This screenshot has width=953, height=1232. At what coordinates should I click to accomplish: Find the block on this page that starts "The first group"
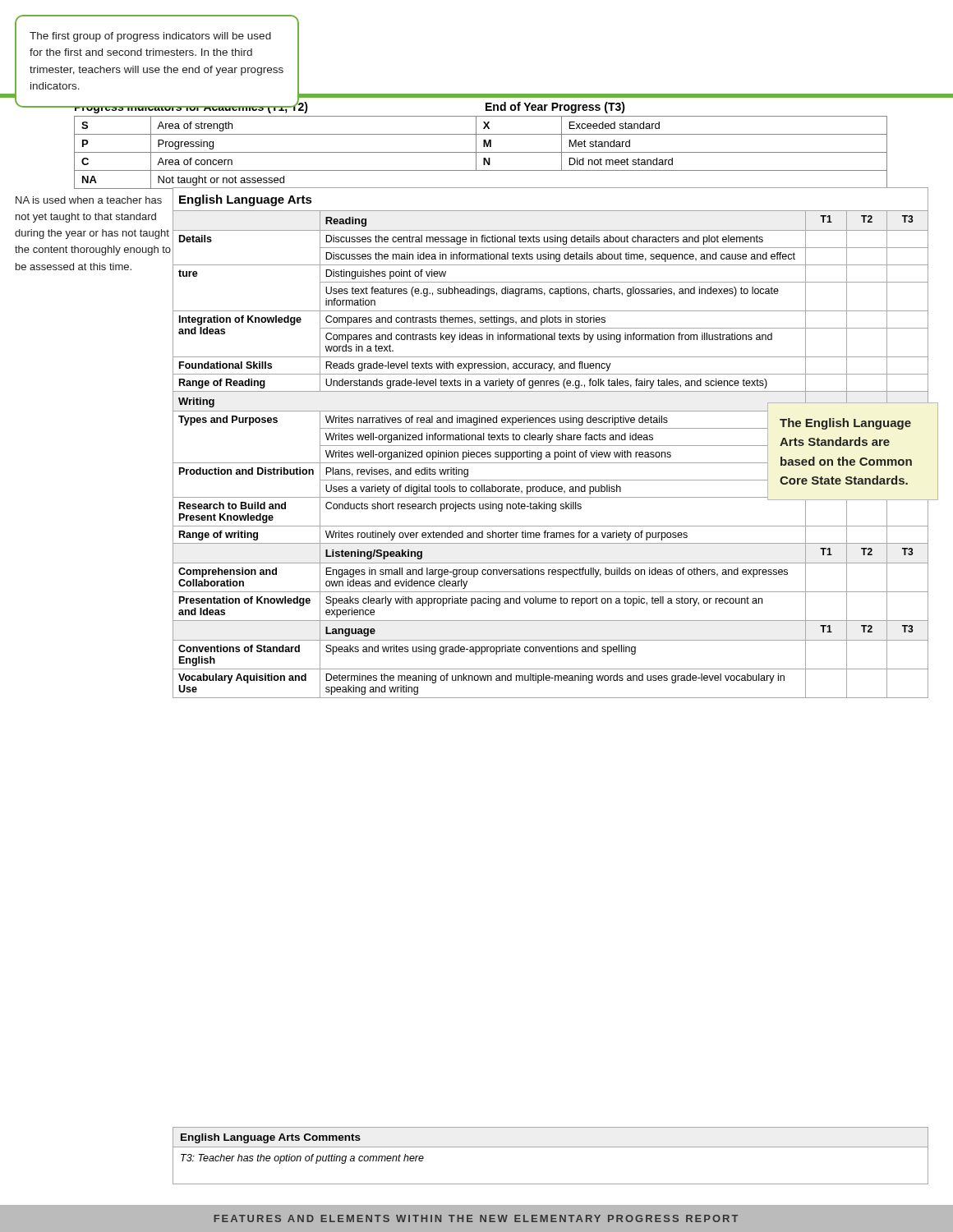(157, 61)
